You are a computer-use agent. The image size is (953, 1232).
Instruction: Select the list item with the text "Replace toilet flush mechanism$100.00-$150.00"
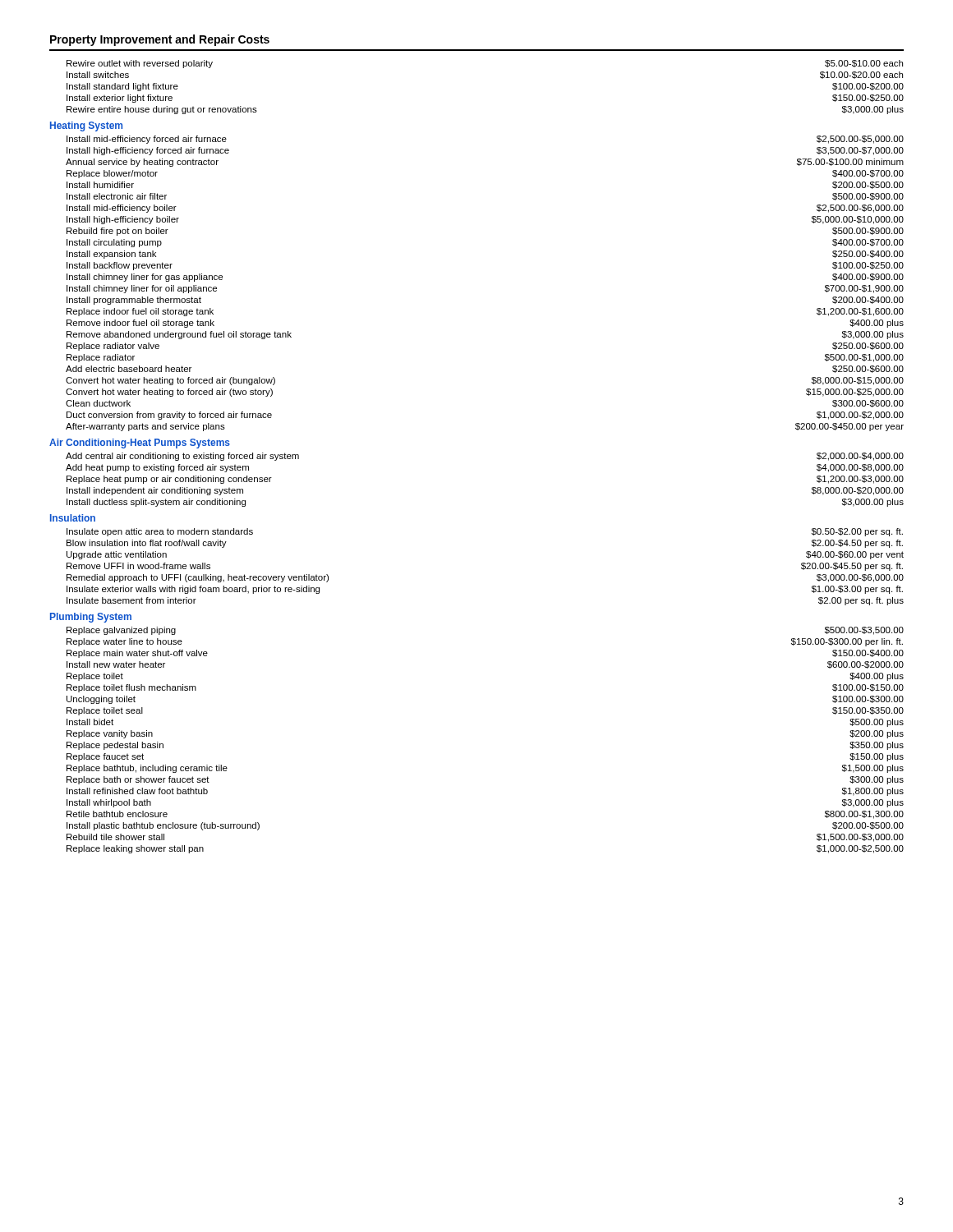132,688
